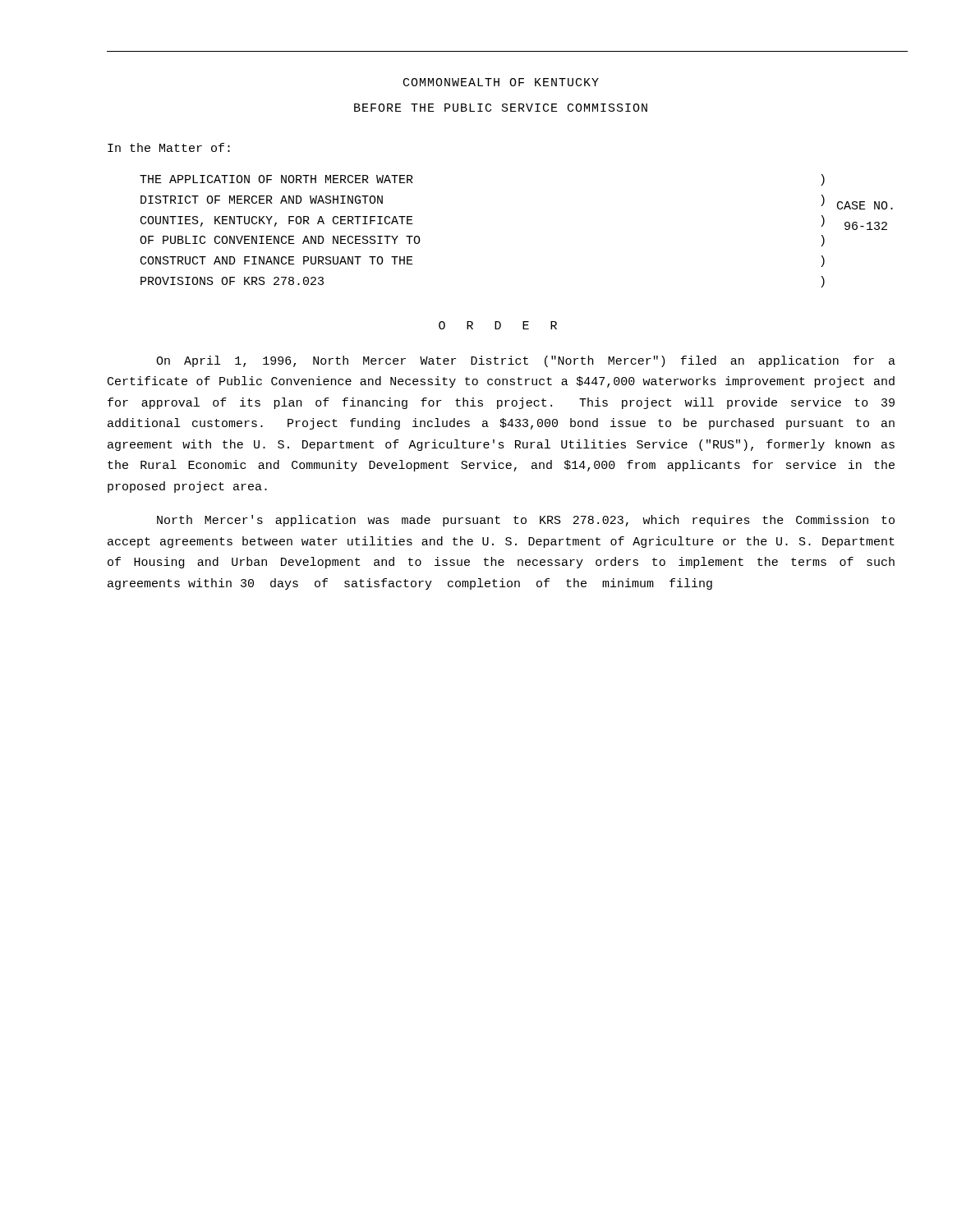Navigate to the element starting "CASE NO. 96-132"
The image size is (957, 1232).
866,217
